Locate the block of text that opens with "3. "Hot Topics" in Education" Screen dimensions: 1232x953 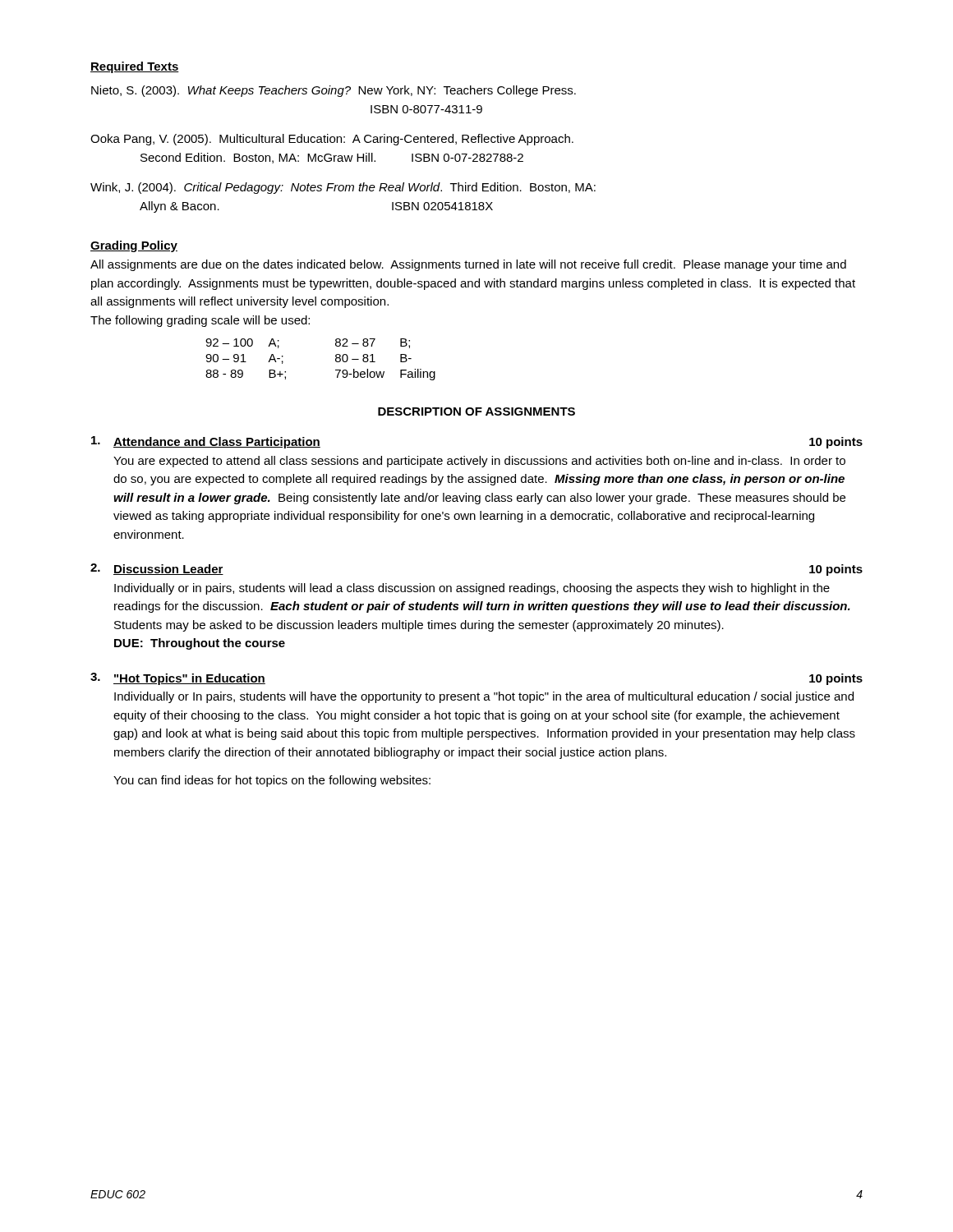(476, 729)
